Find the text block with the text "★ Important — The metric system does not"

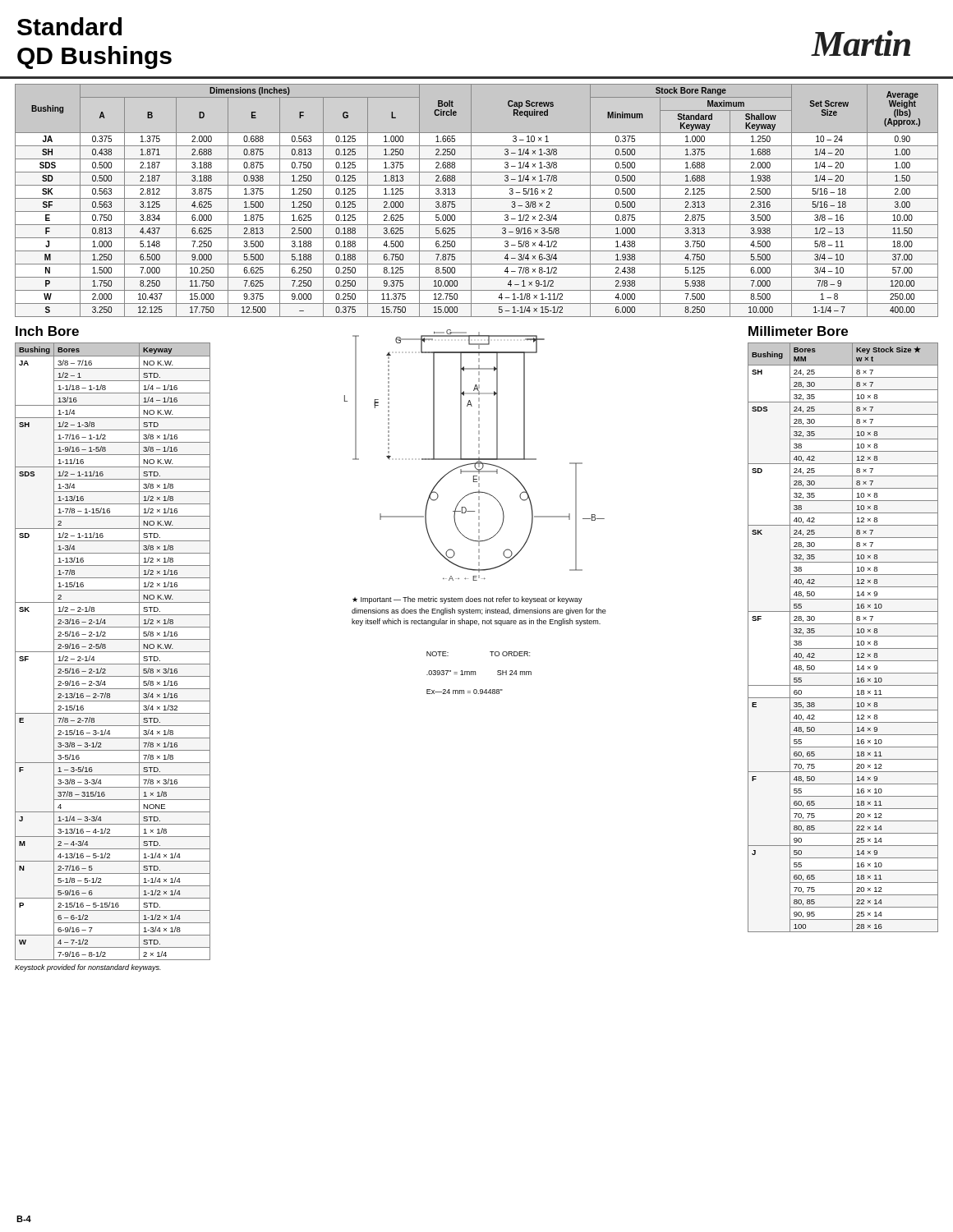(x=479, y=611)
